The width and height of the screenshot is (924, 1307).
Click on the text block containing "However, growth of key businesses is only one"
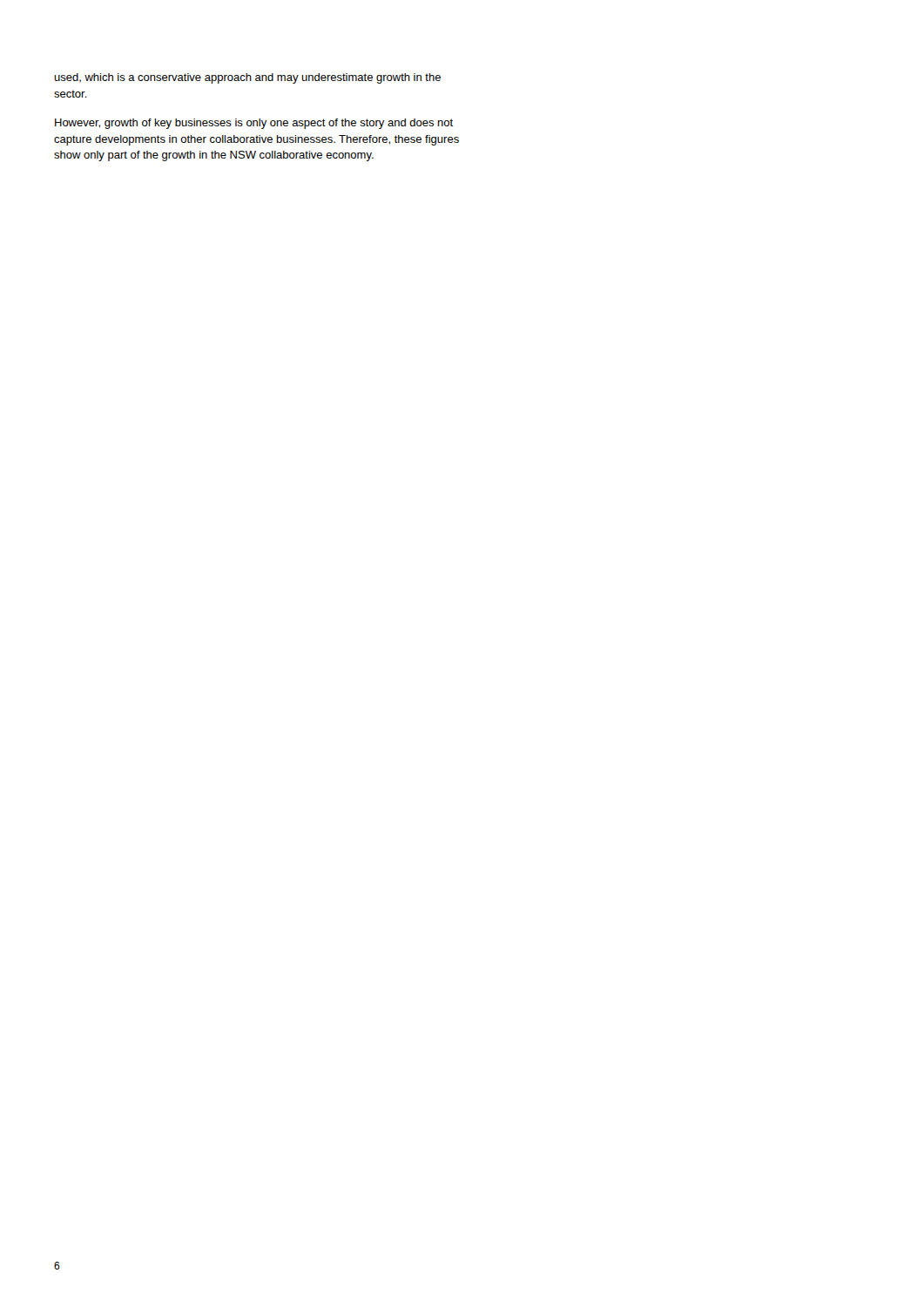click(x=257, y=139)
